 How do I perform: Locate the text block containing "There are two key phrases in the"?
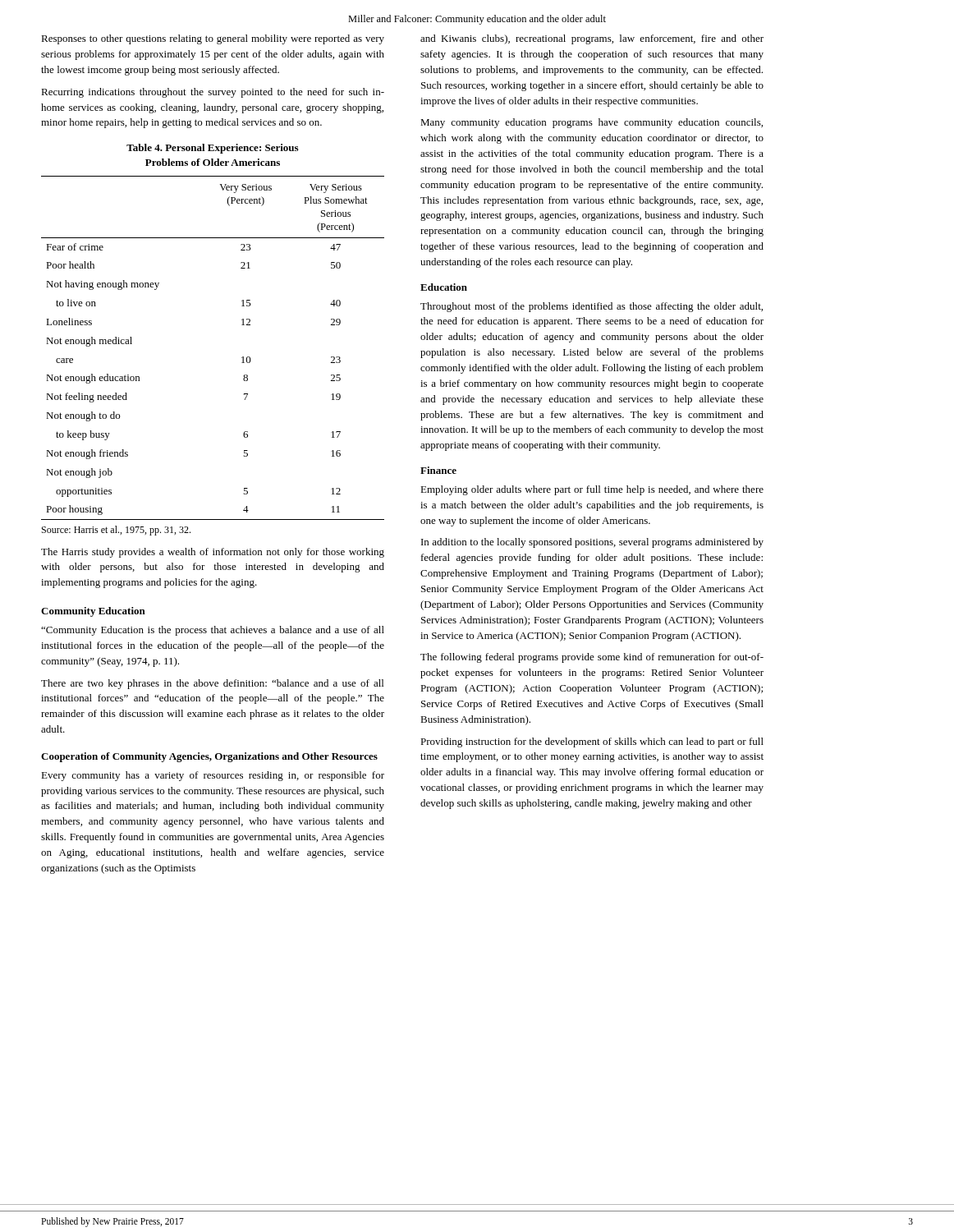213,706
